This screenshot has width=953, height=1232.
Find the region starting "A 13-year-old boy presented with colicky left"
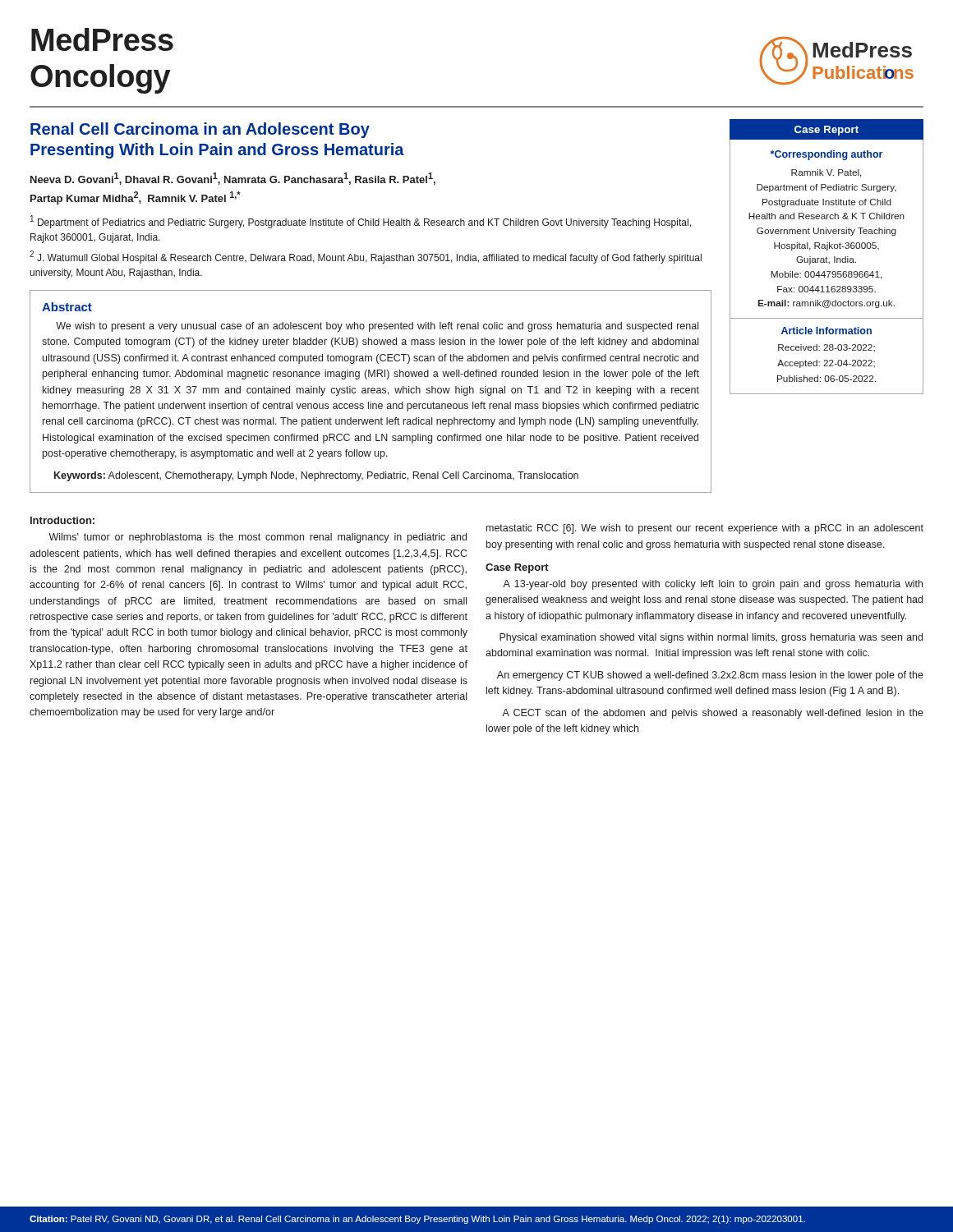point(705,600)
